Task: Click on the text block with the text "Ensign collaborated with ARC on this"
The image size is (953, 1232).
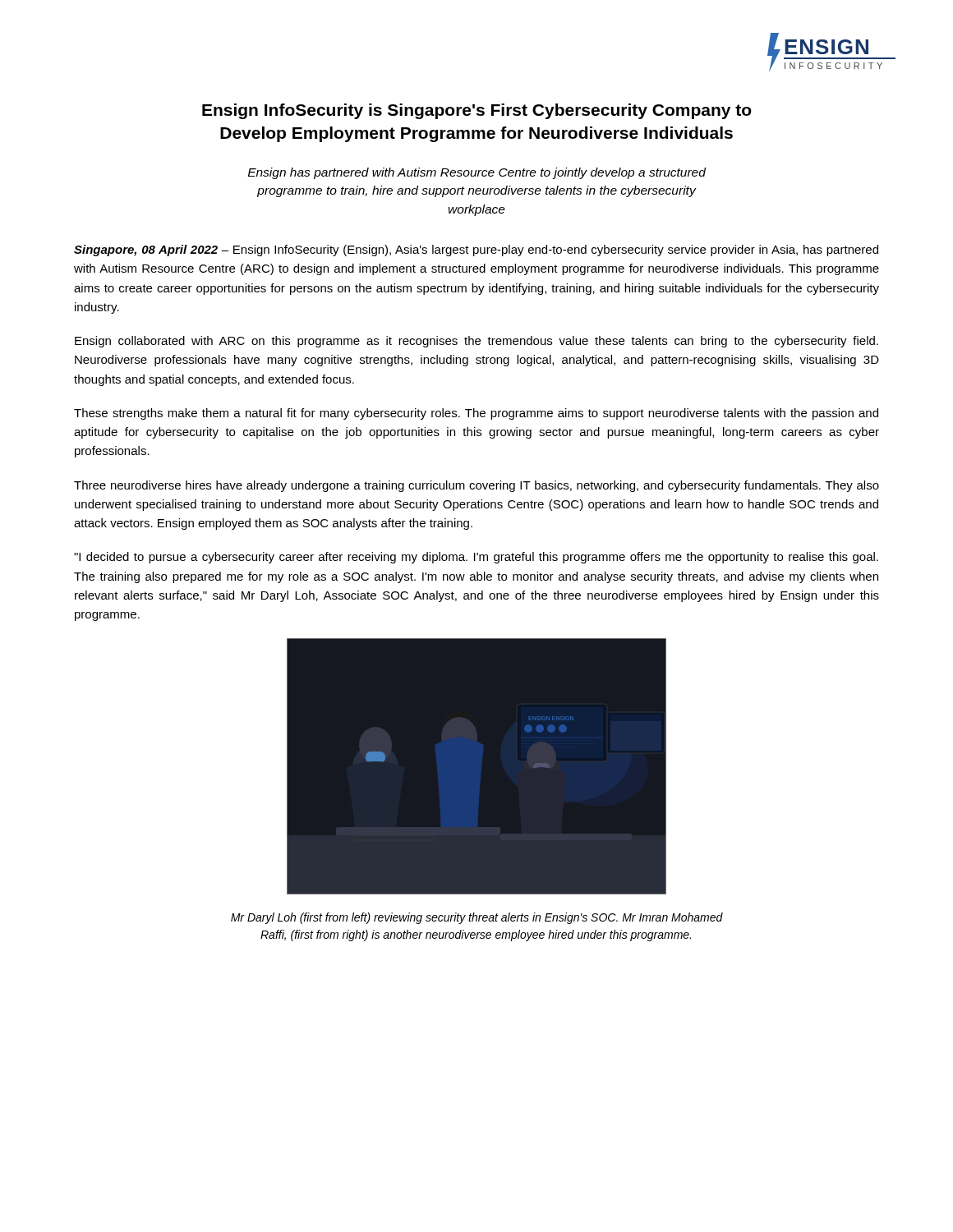Action: click(476, 360)
